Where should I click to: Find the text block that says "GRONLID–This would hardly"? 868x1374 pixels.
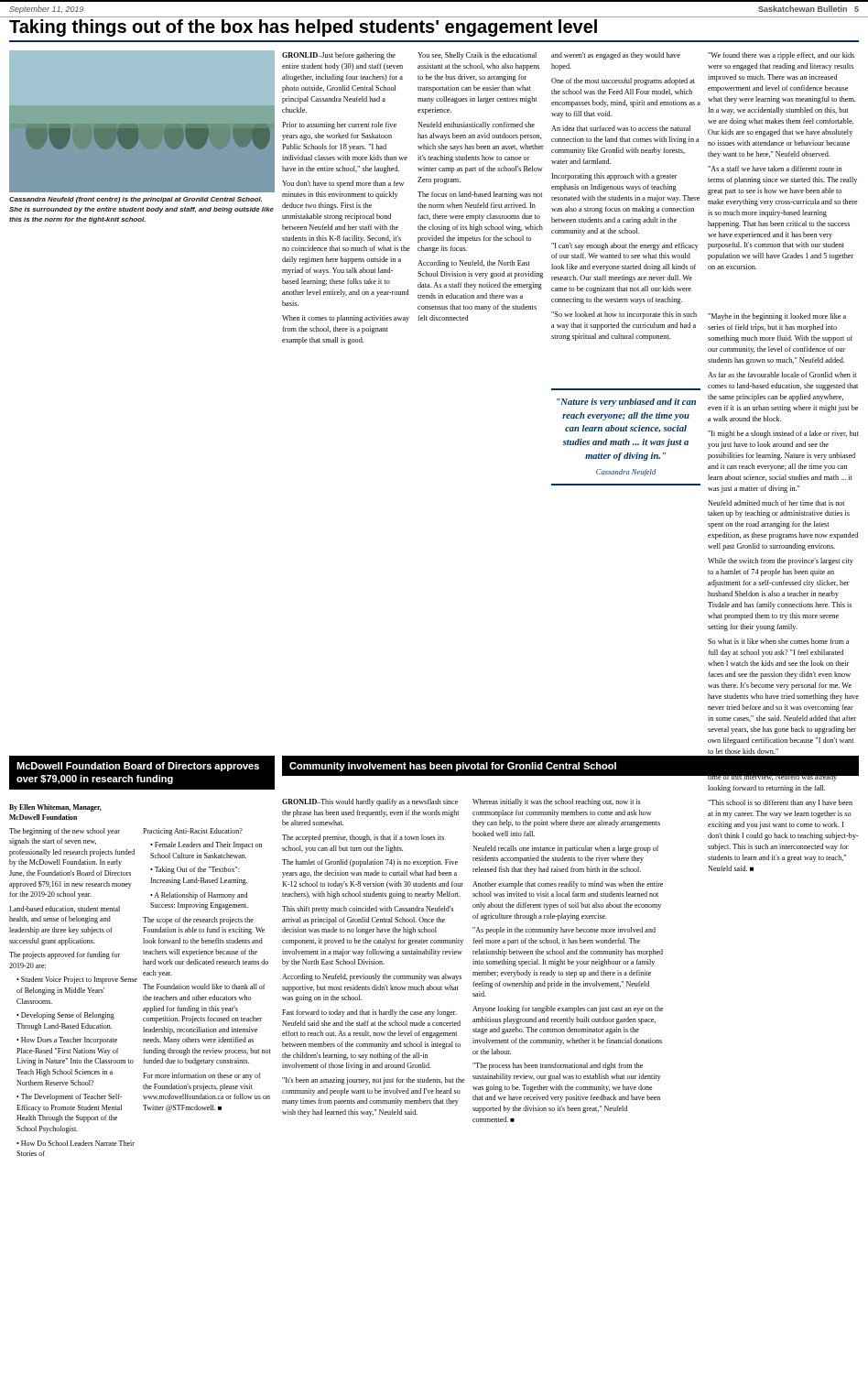pyautogui.click(x=374, y=958)
